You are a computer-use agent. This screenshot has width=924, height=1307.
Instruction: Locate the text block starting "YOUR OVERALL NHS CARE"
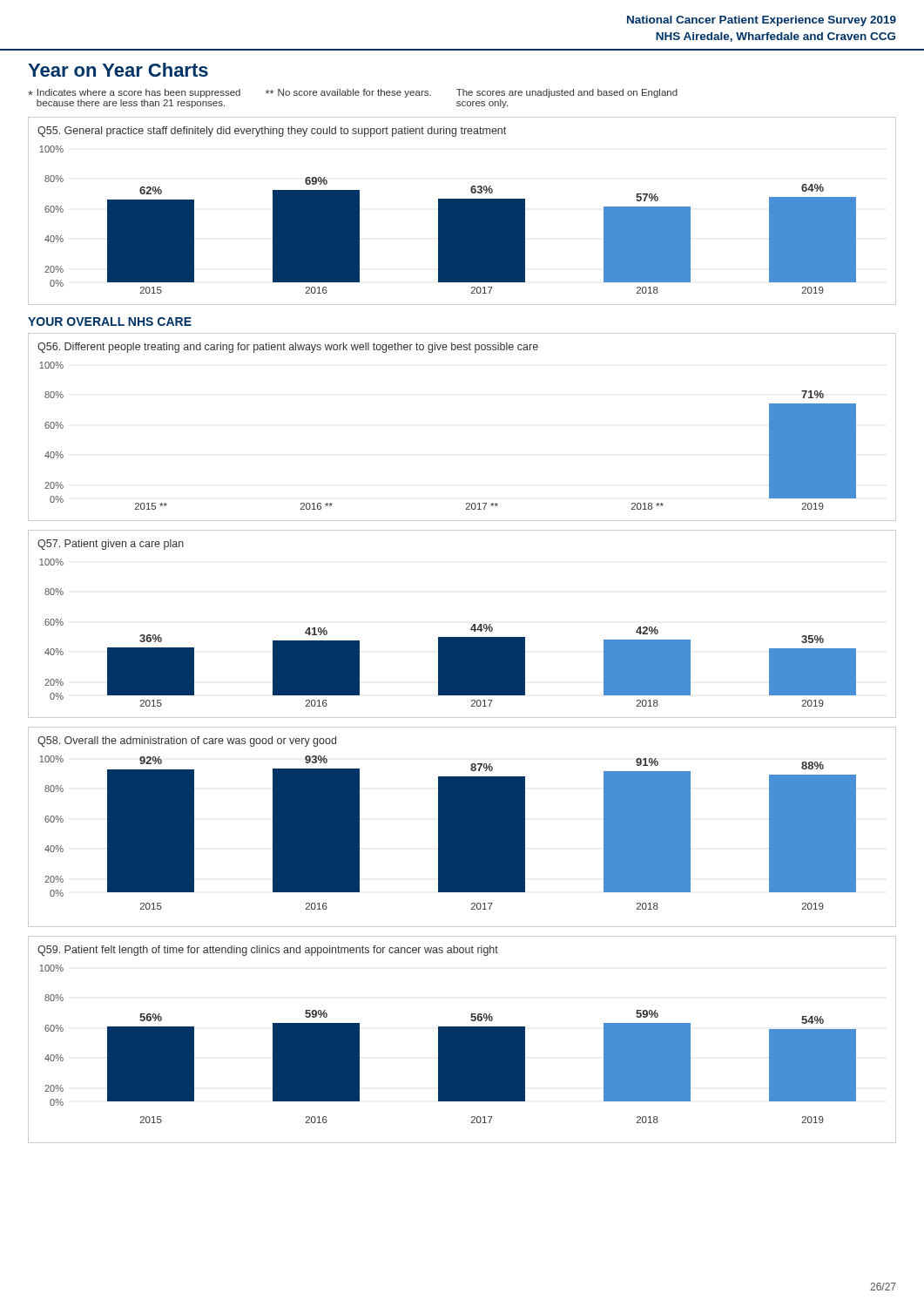(x=110, y=321)
